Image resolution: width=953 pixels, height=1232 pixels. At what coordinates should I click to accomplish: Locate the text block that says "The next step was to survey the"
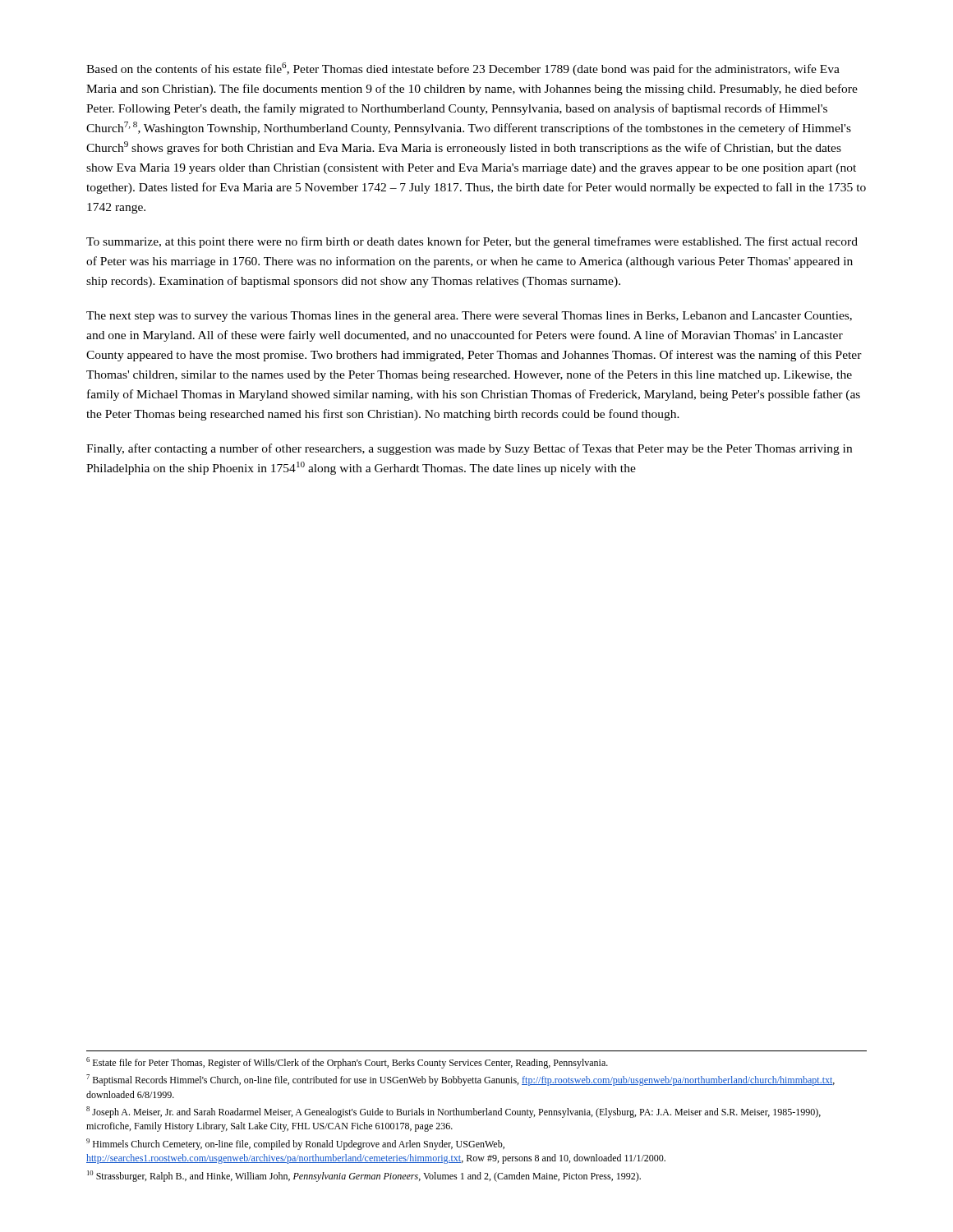pyautogui.click(x=474, y=364)
